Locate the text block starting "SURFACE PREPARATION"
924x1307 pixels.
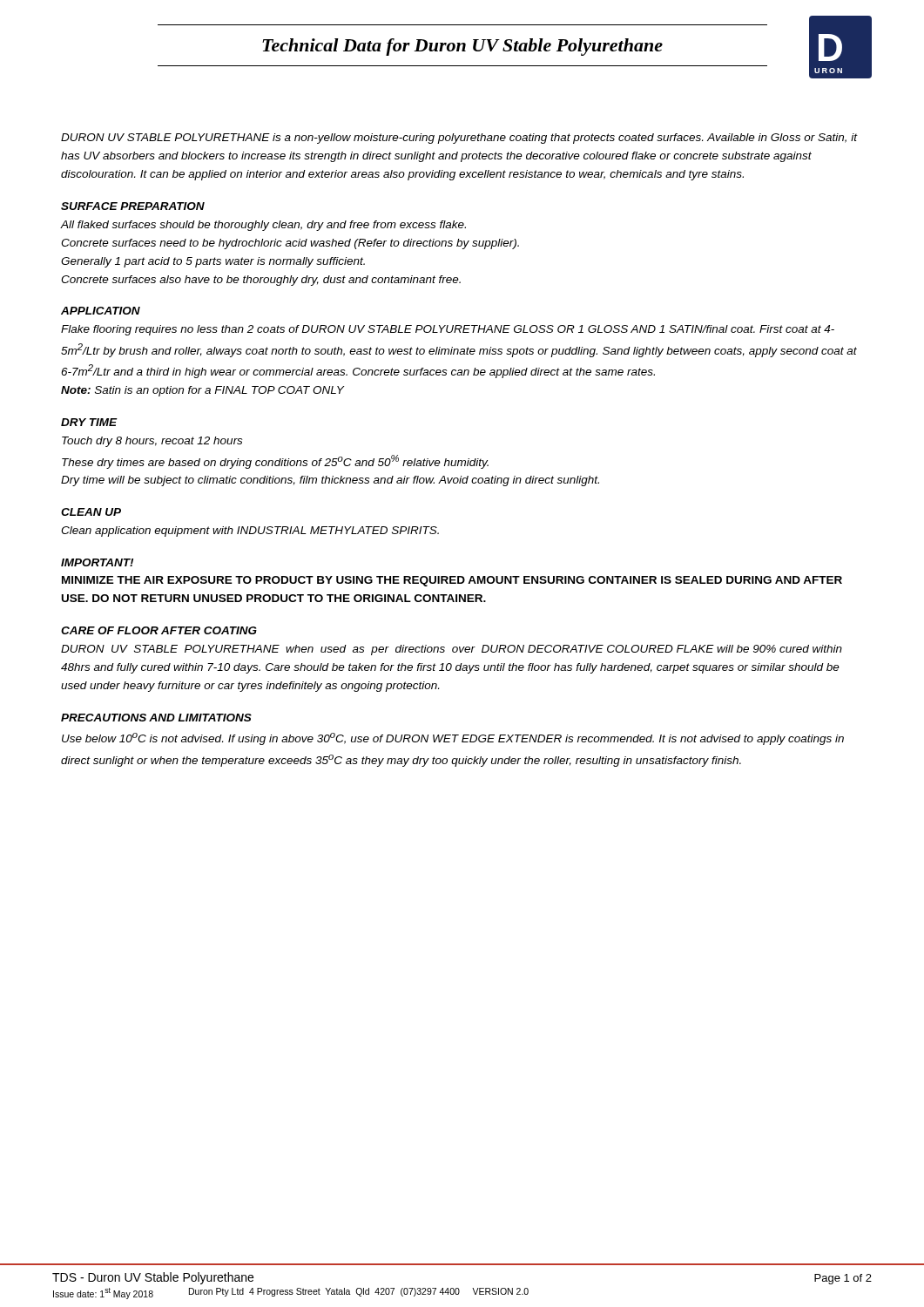click(133, 206)
